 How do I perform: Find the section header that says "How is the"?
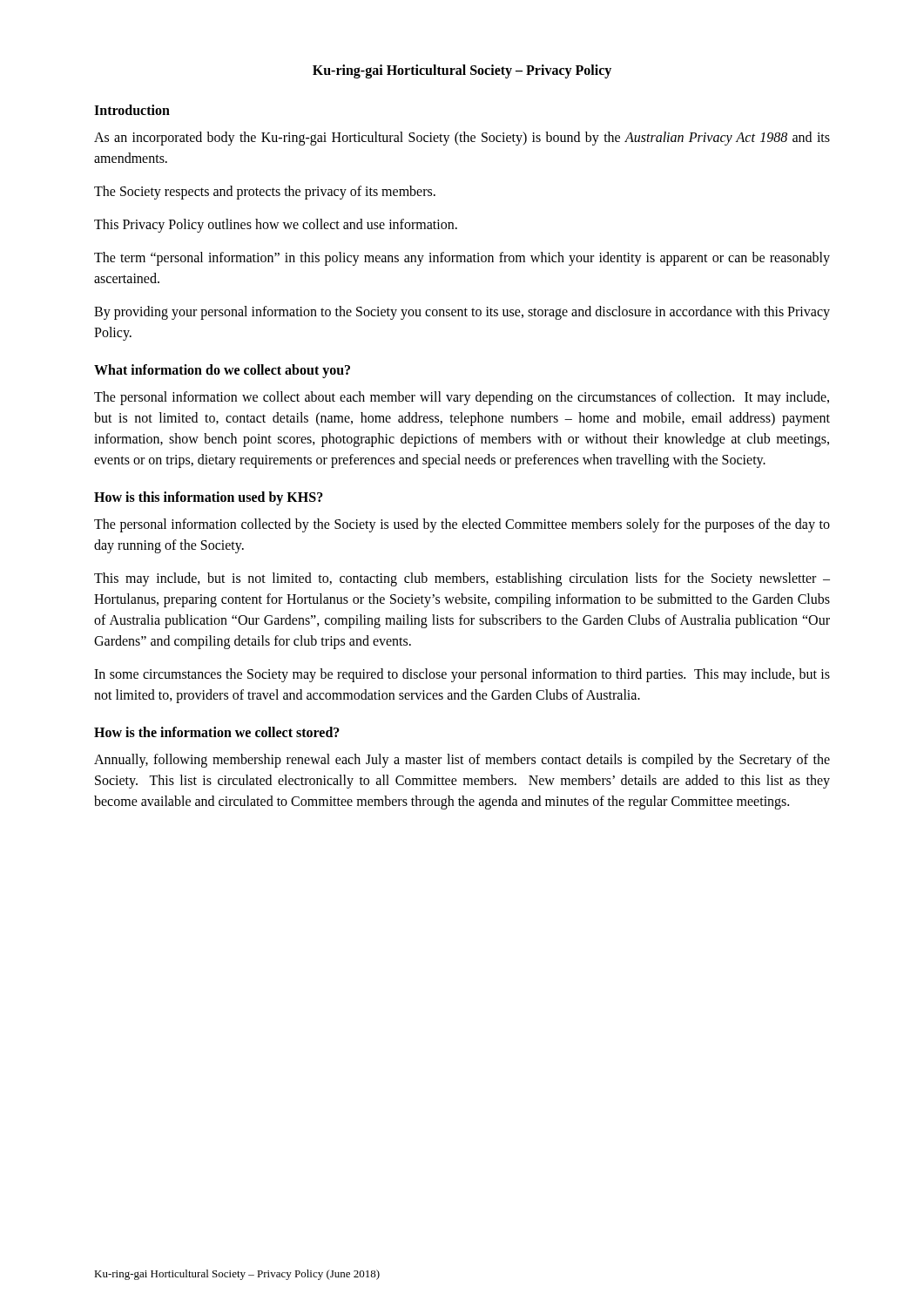pyautogui.click(x=217, y=732)
